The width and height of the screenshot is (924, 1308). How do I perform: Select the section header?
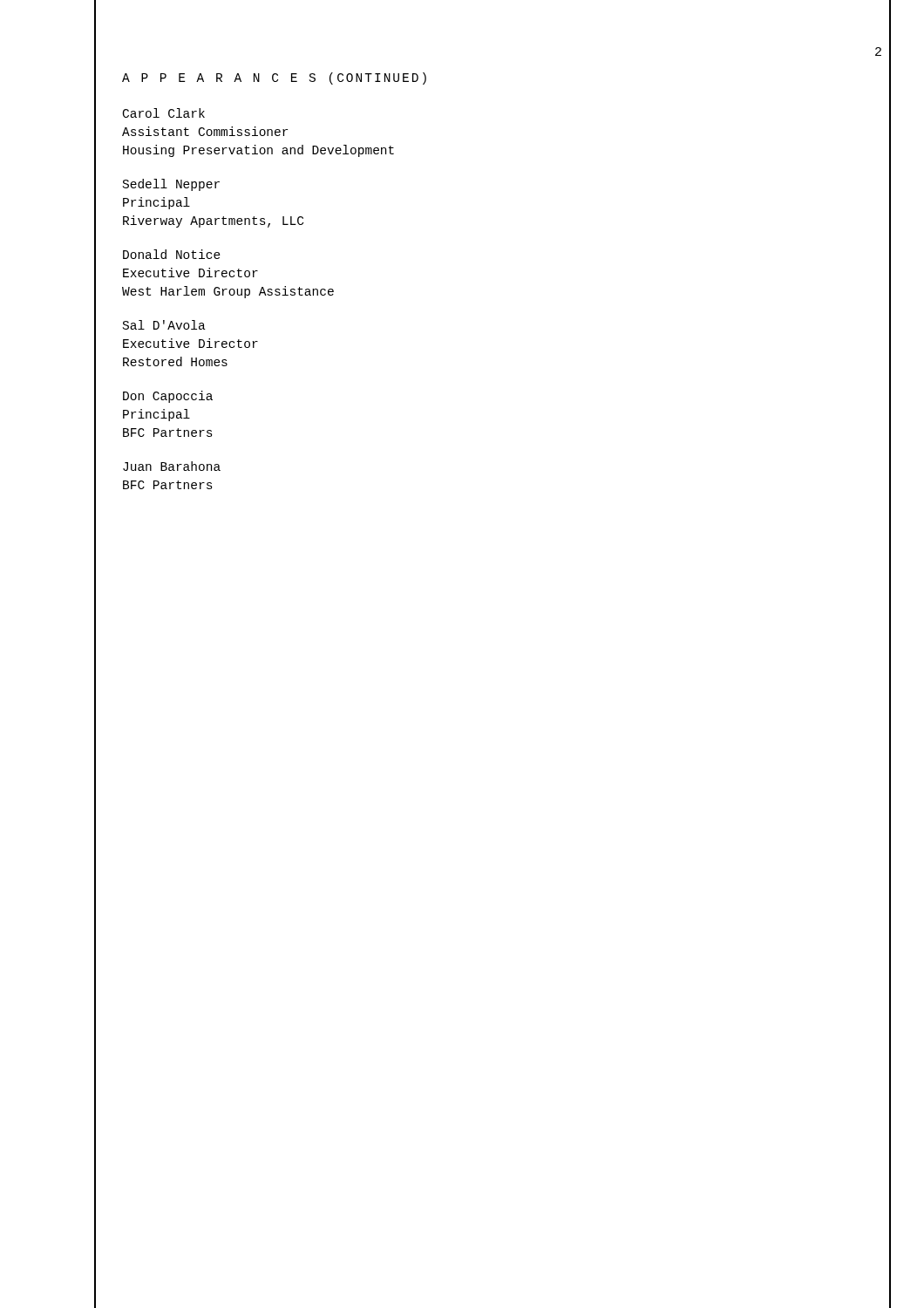[x=276, y=78]
